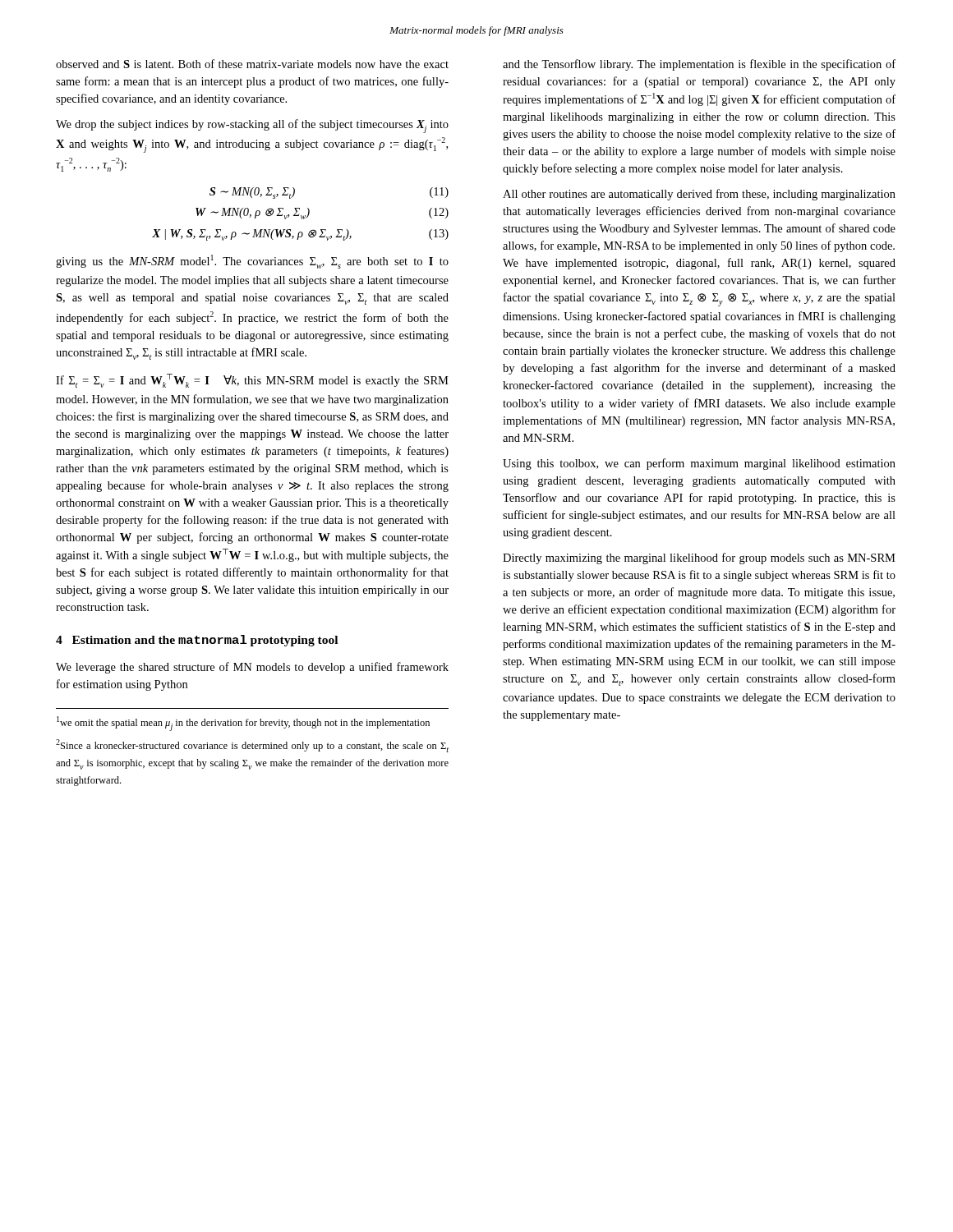953x1232 pixels.
Task: Find the block on this page that starts "All other routines are automatically derived"
Action: coord(699,316)
